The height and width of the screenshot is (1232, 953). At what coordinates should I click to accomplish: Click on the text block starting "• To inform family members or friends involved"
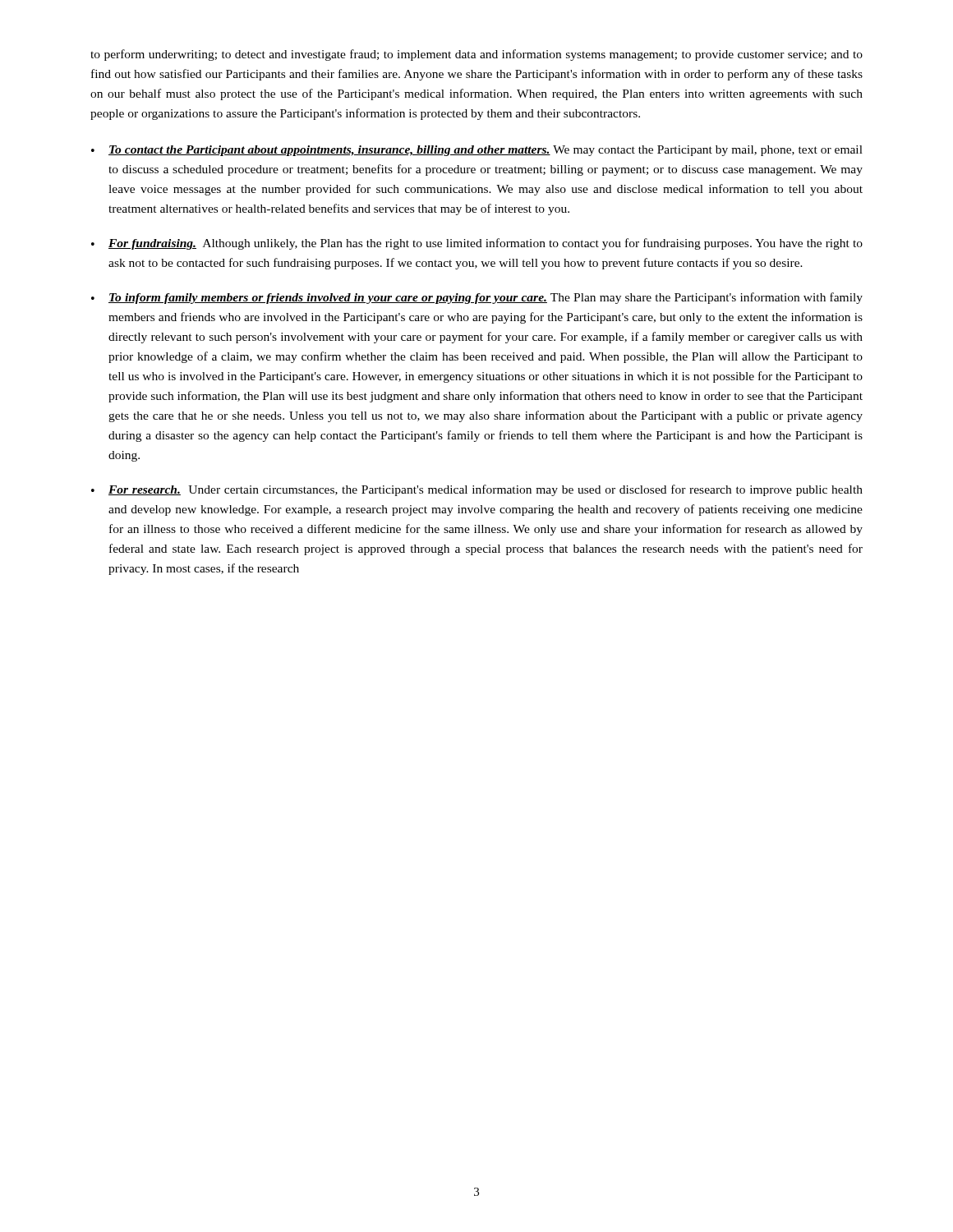(476, 376)
